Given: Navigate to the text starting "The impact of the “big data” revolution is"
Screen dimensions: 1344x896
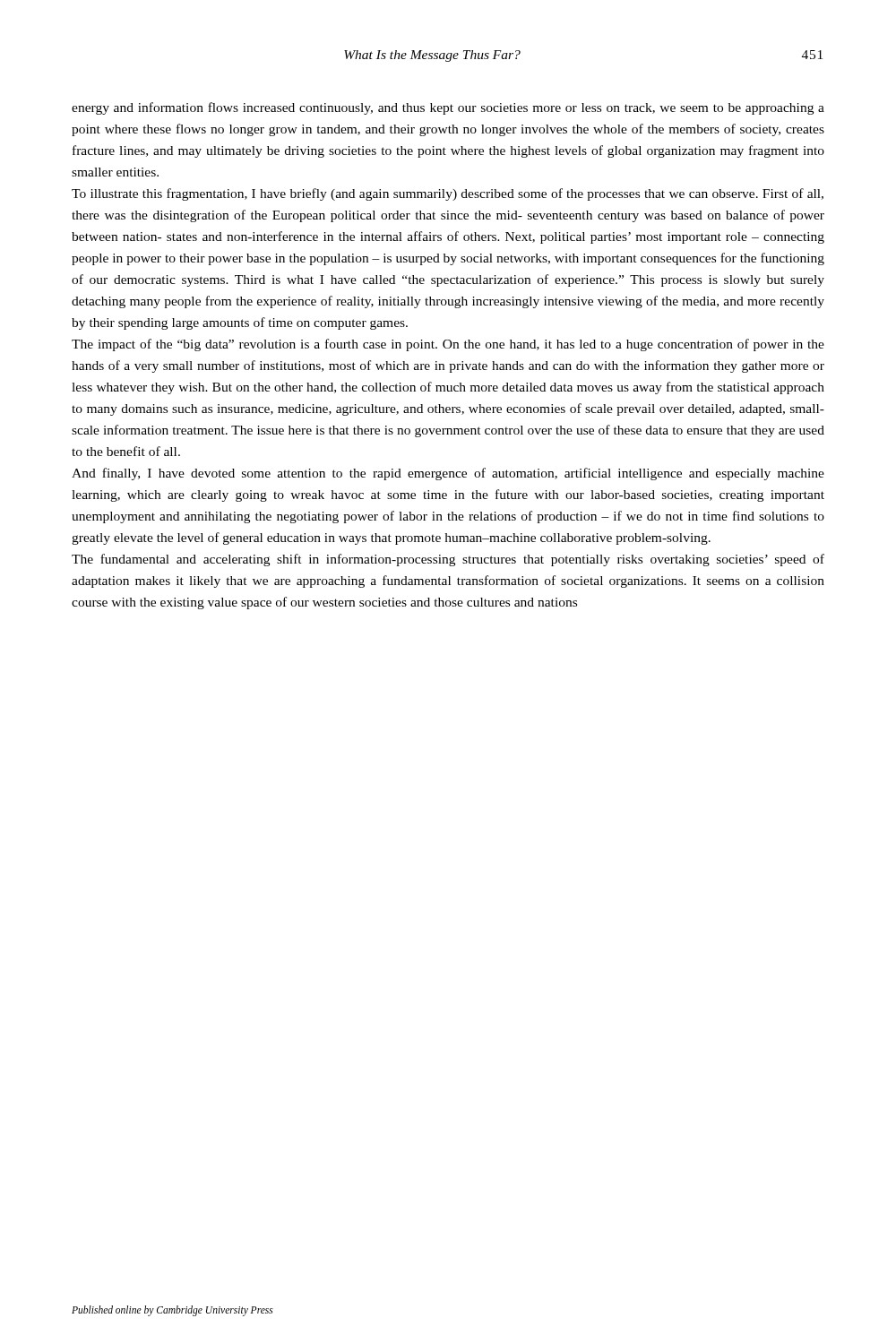Looking at the screenshot, I should (448, 398).
